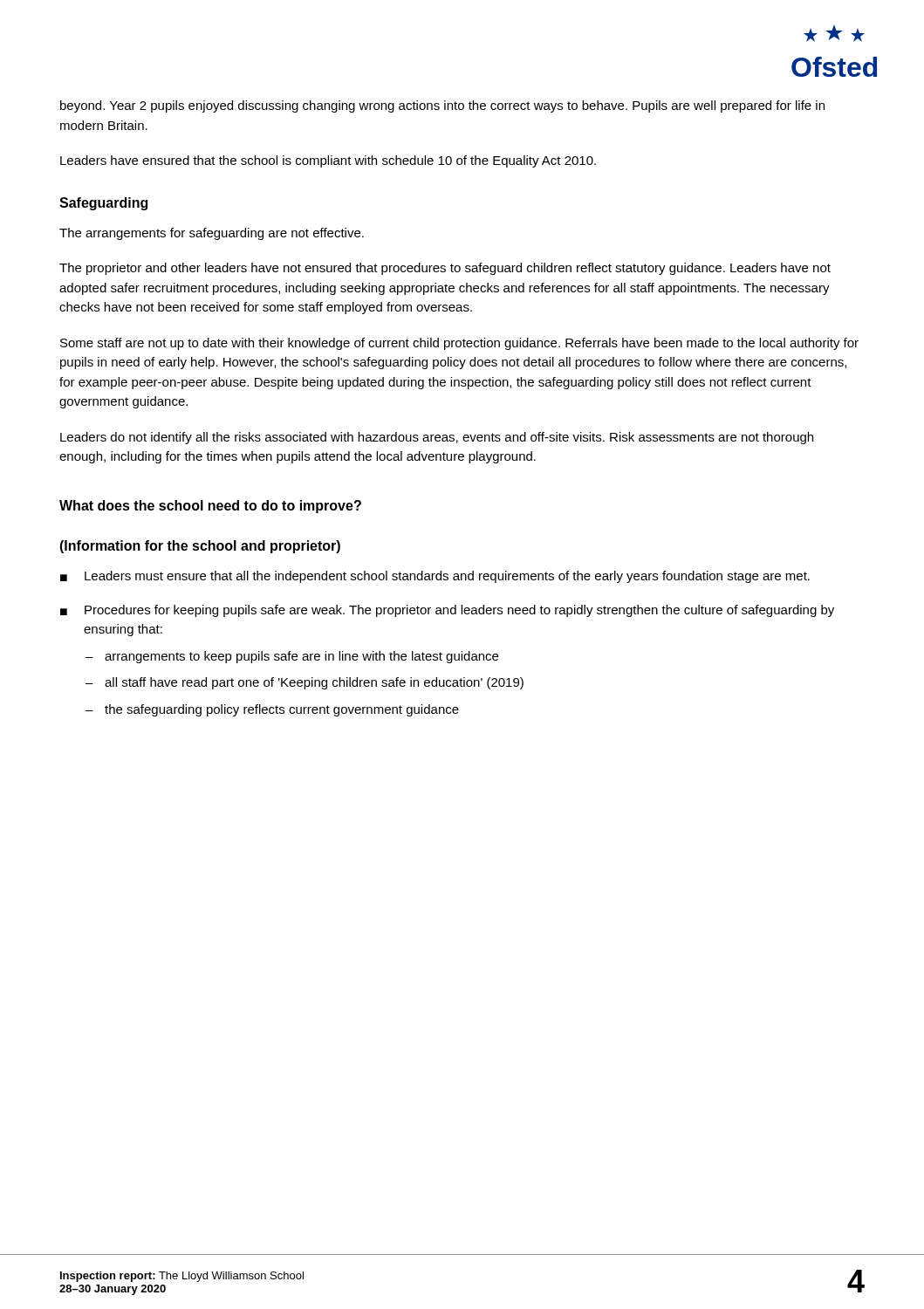924x1309 pixels.
Task: Where is the passage that starts "– arrangements to keep pupils safe are"?
Action: (292, 656)
